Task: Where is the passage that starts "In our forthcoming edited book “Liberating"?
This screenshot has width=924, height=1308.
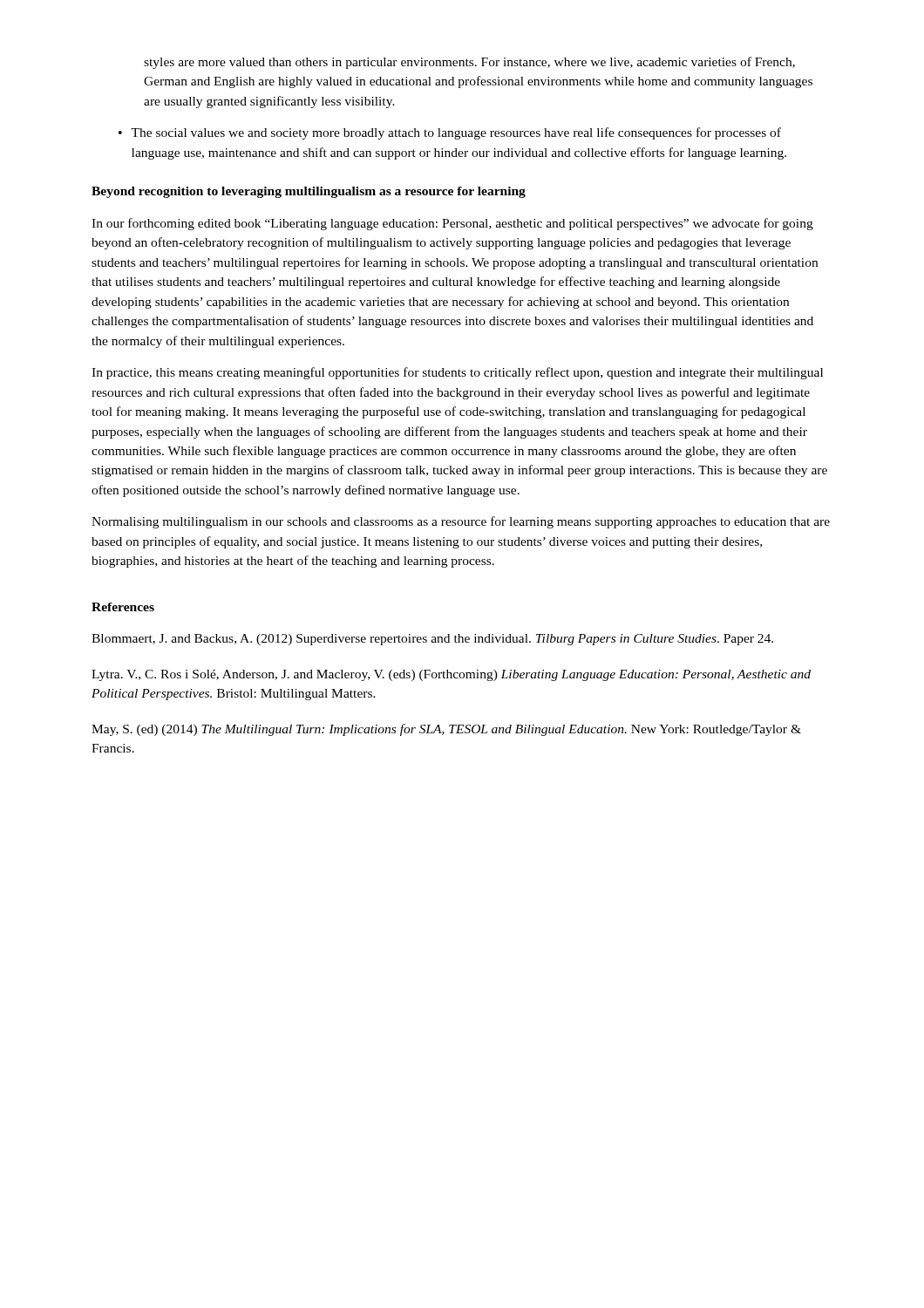Action: click(x=455, y=281)
